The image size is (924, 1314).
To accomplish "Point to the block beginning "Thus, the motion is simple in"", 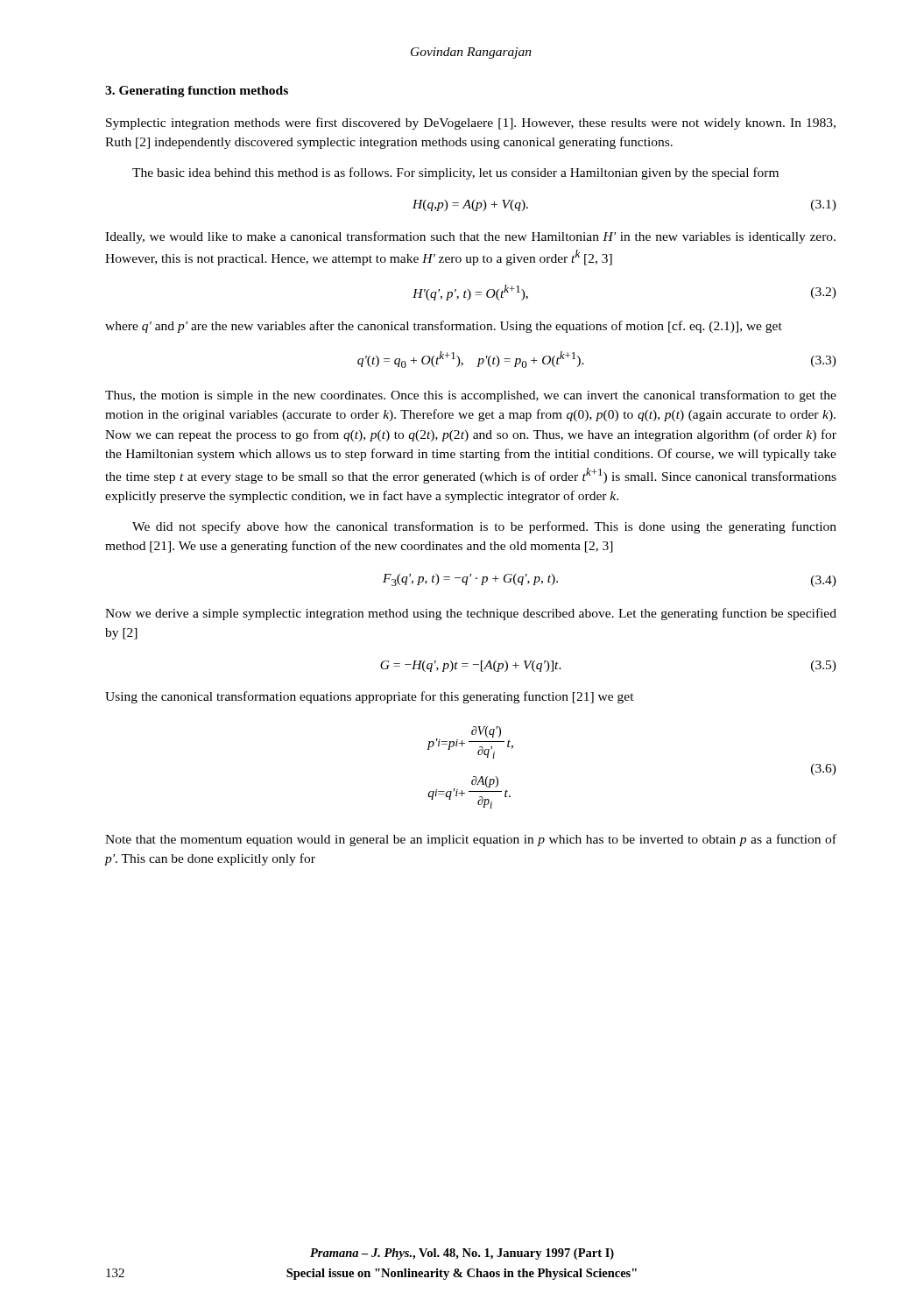I will pyautogui.click(x=471, y=445).
